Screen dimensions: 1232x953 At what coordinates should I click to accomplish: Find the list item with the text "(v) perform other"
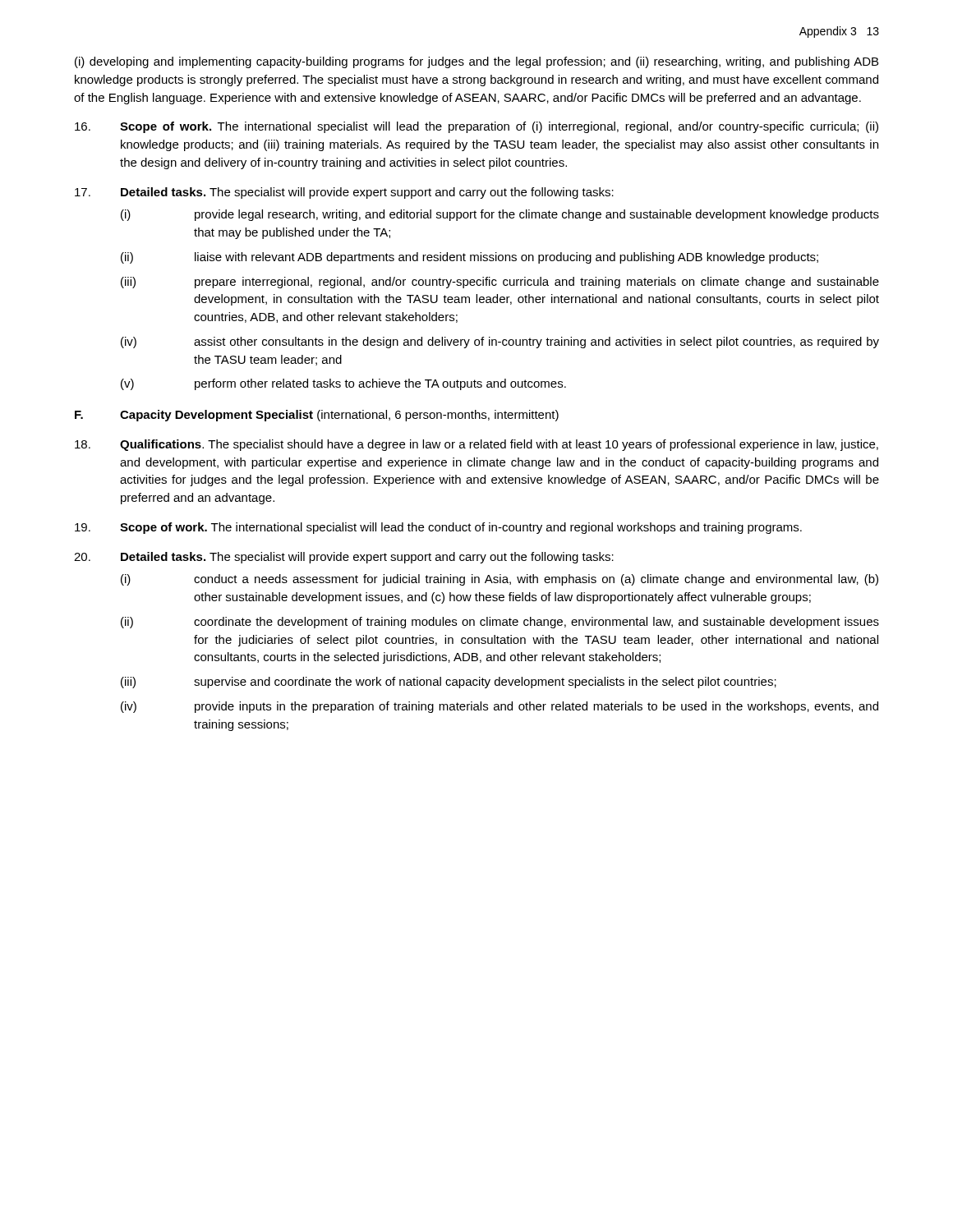[500, 384]
